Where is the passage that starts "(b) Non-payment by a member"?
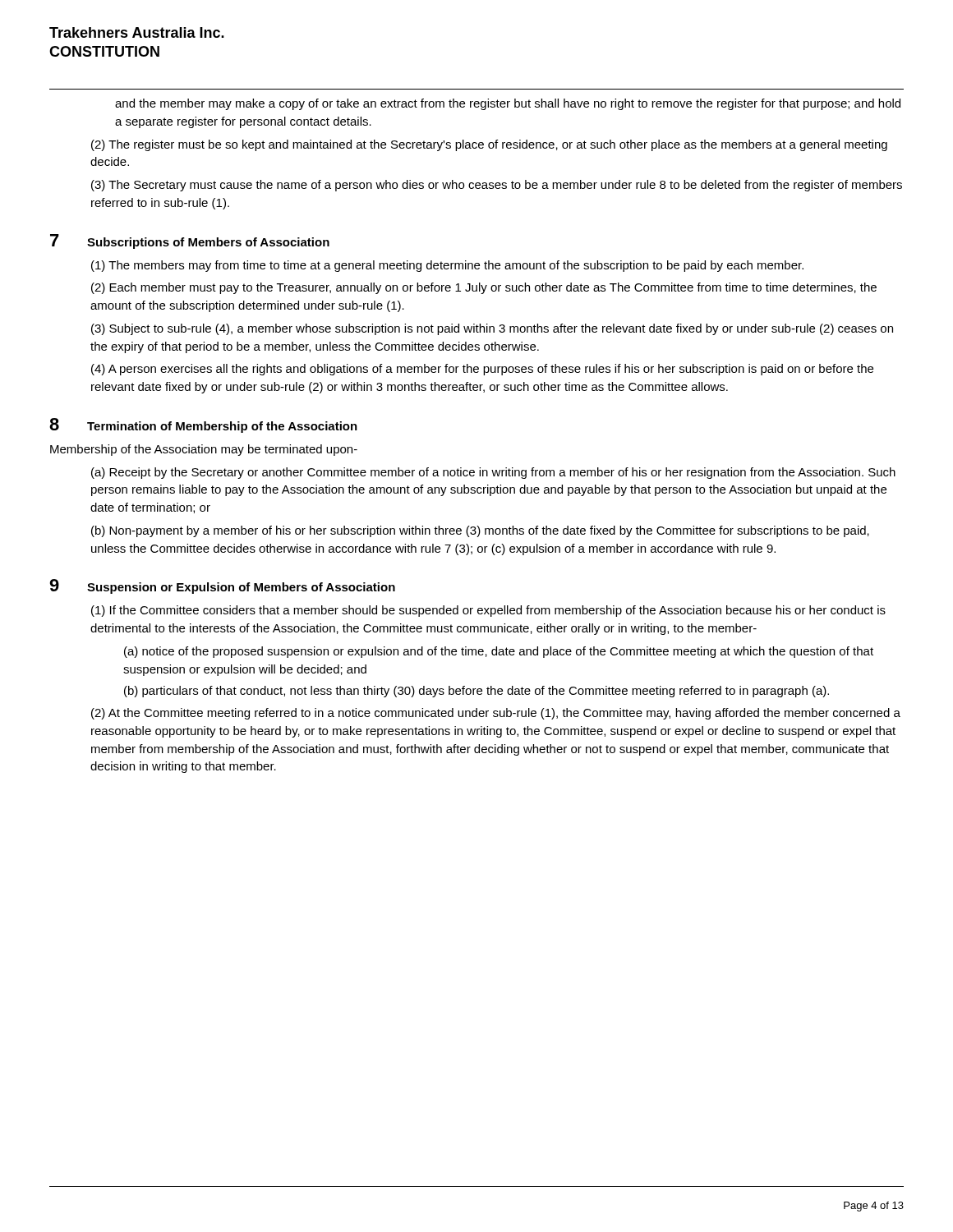This screenshot has width=953, height=1232. click(480, 539)
